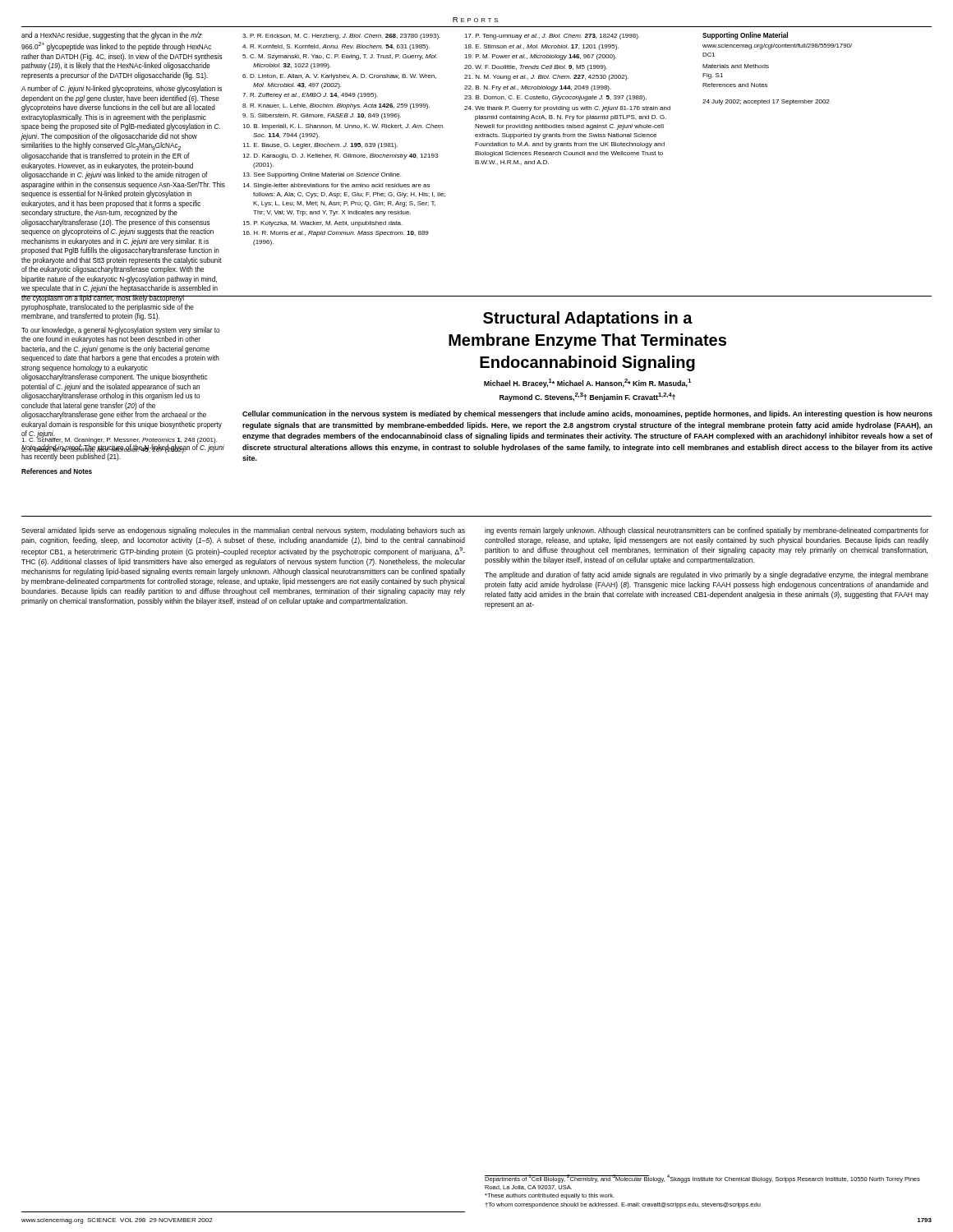Click on the list item that says "19. P. M. Power et al.,"
The height and width of the screenshot is (1232, 953).
[540, 56]
